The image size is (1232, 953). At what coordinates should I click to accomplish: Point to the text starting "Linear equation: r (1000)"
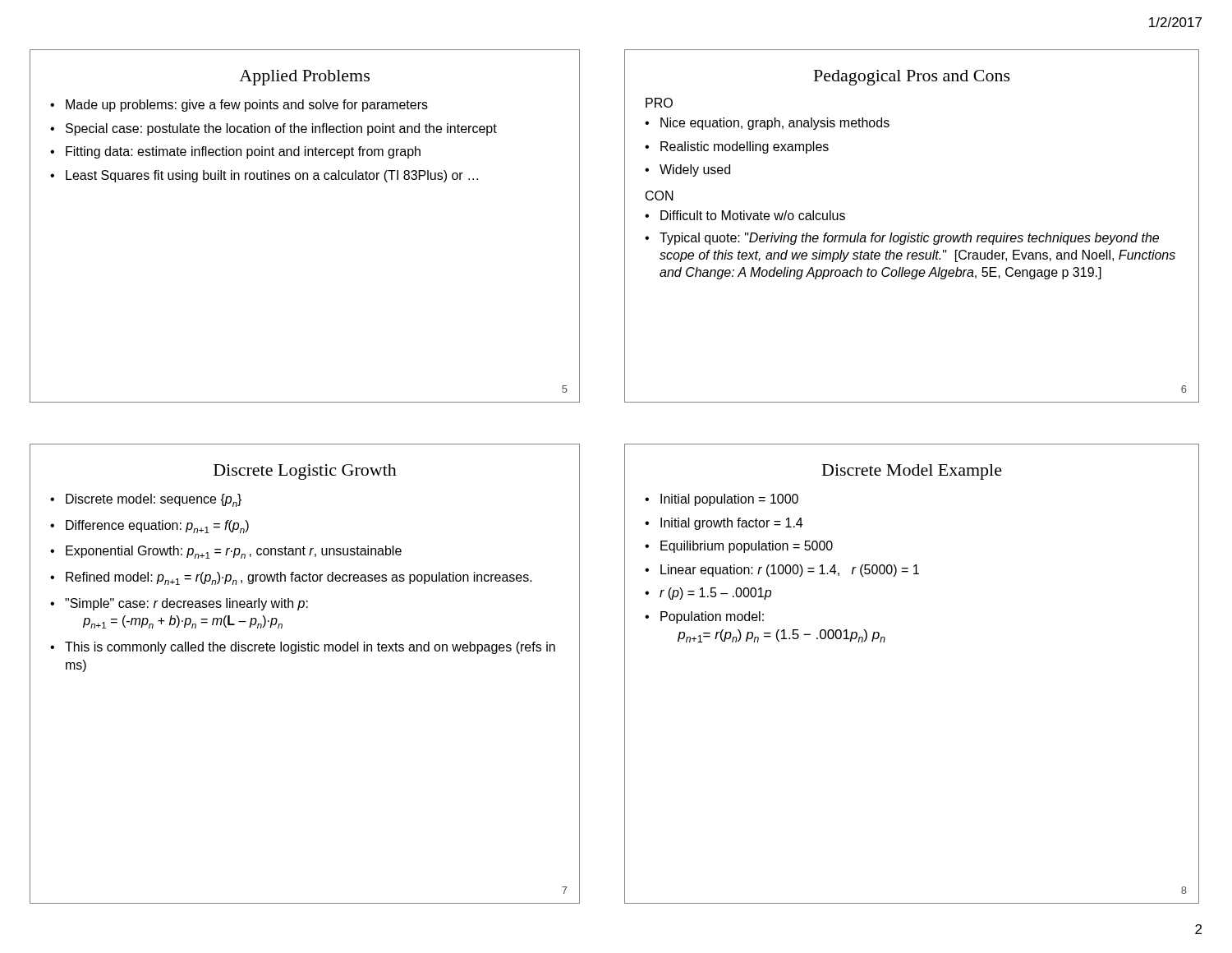[x=912, y=570]
